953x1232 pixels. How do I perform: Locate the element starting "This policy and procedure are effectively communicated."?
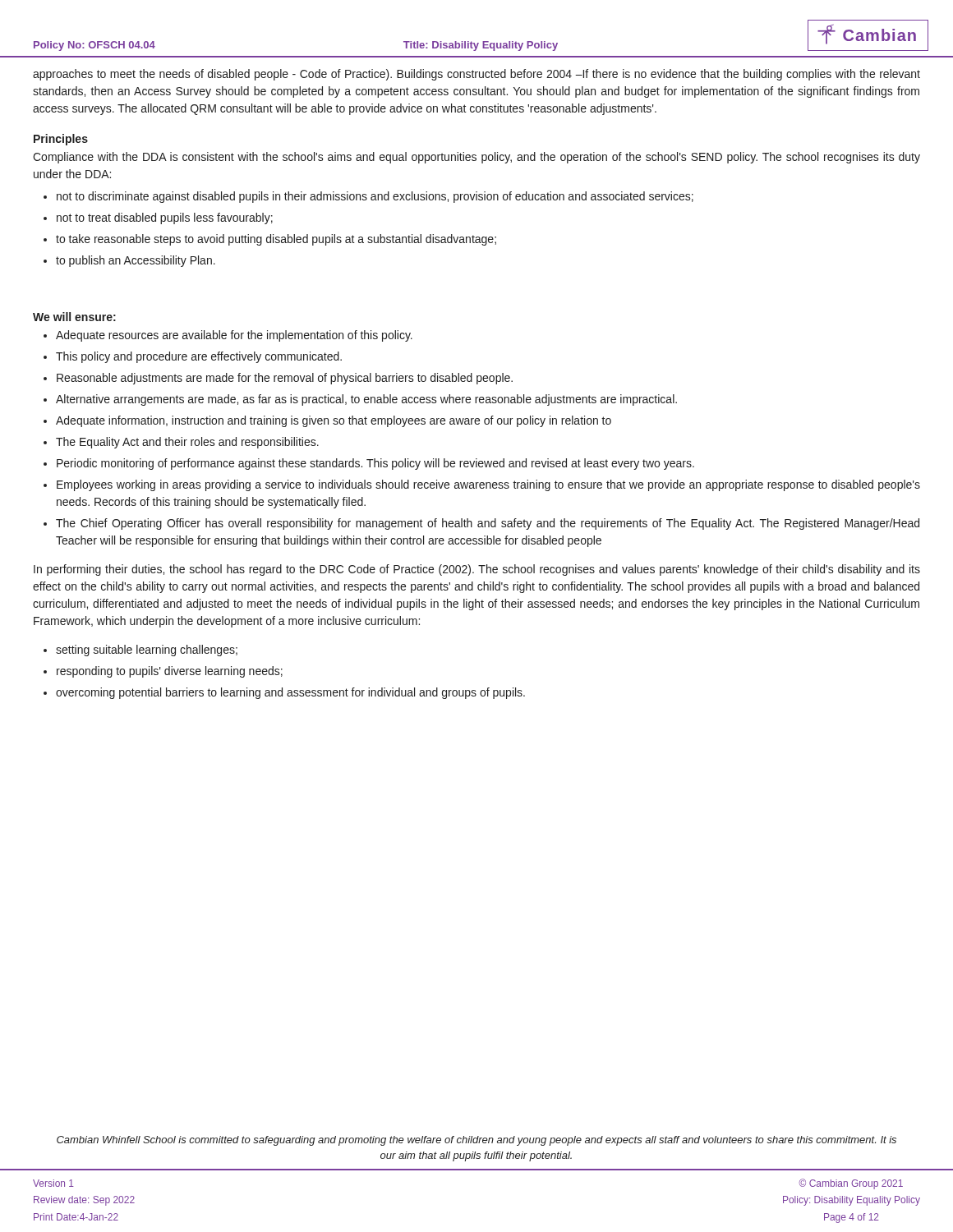point(193,357)
